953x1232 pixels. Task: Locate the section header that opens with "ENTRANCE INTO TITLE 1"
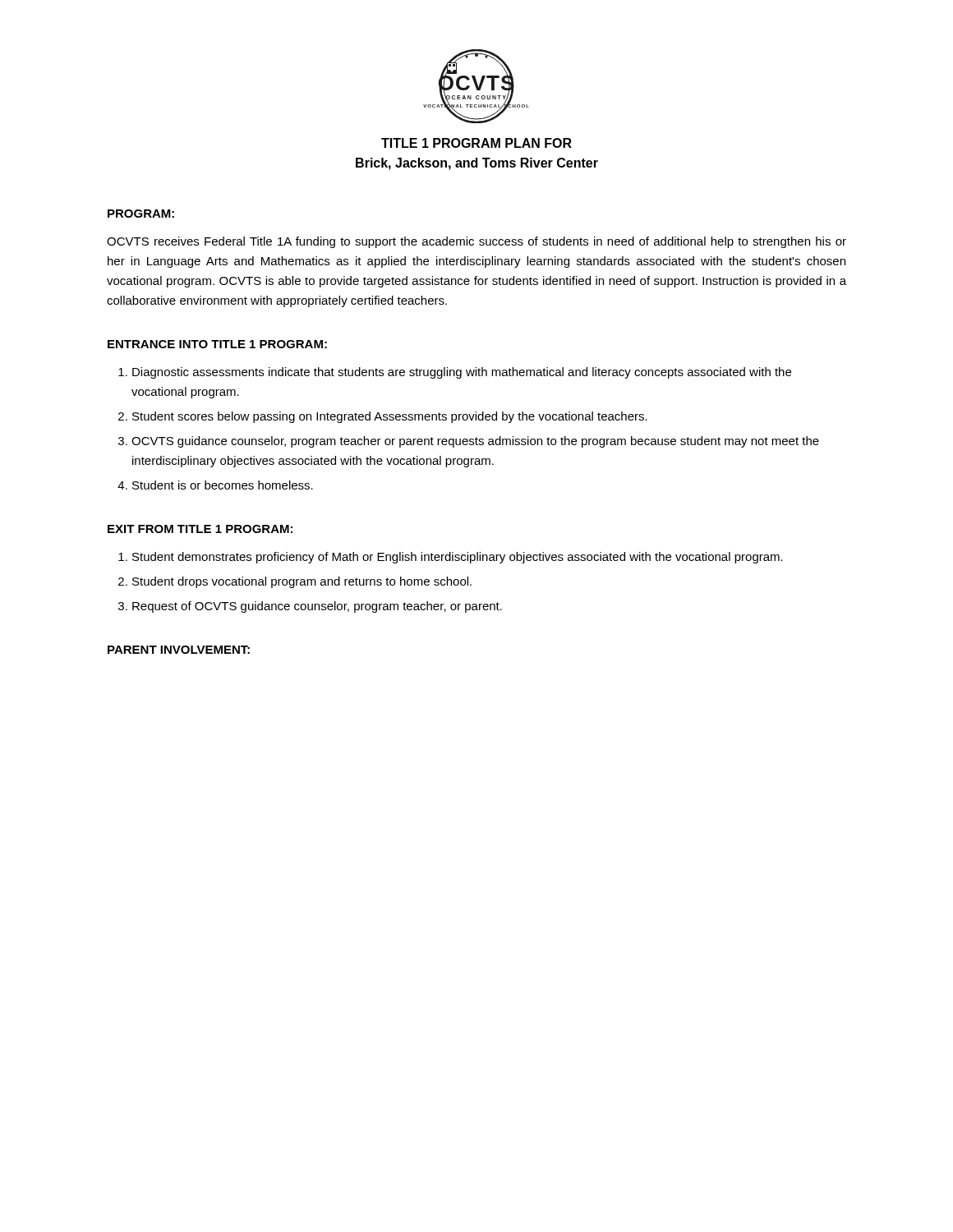[x=217, y=344]
